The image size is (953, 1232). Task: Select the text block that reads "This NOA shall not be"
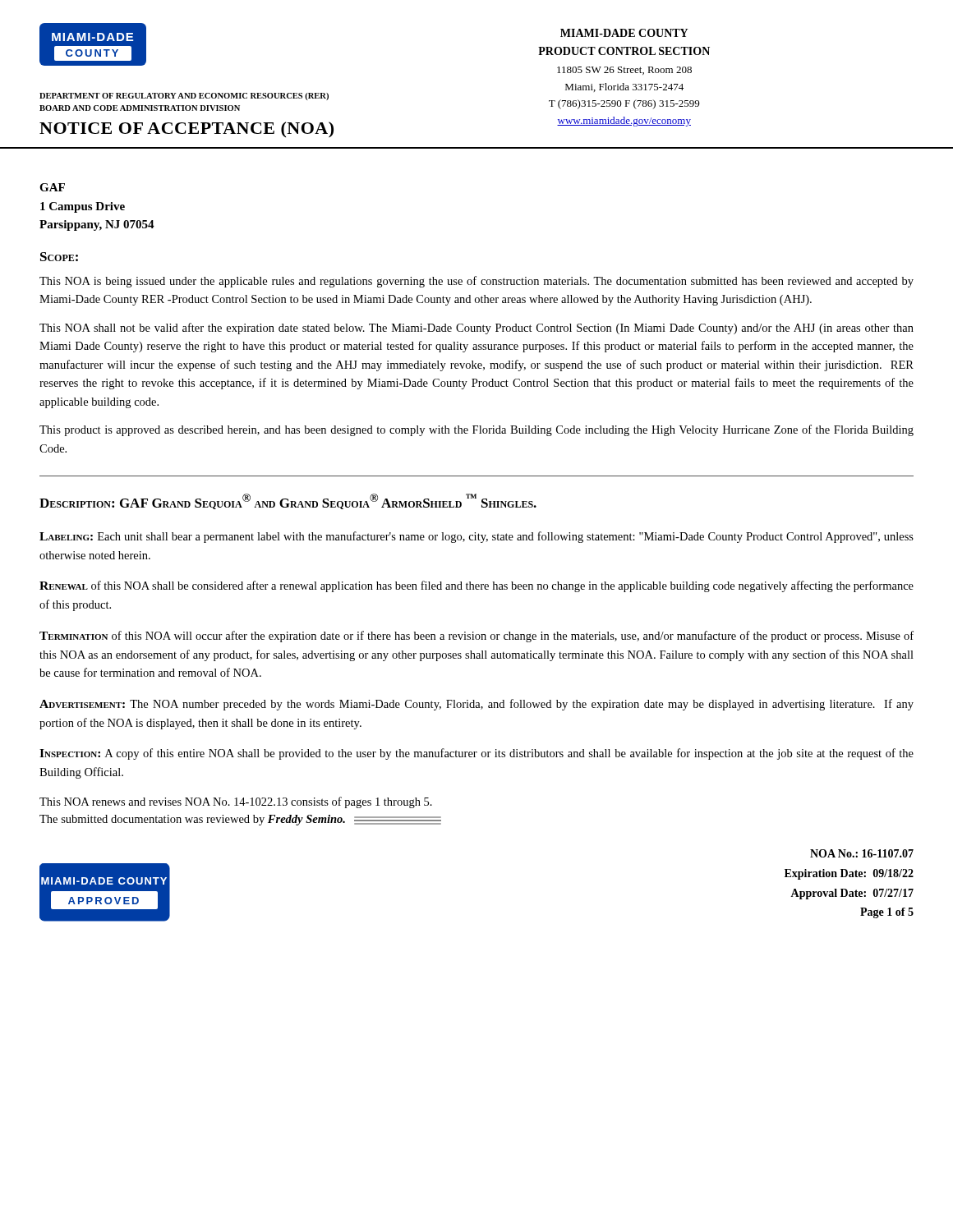(476, 364)
